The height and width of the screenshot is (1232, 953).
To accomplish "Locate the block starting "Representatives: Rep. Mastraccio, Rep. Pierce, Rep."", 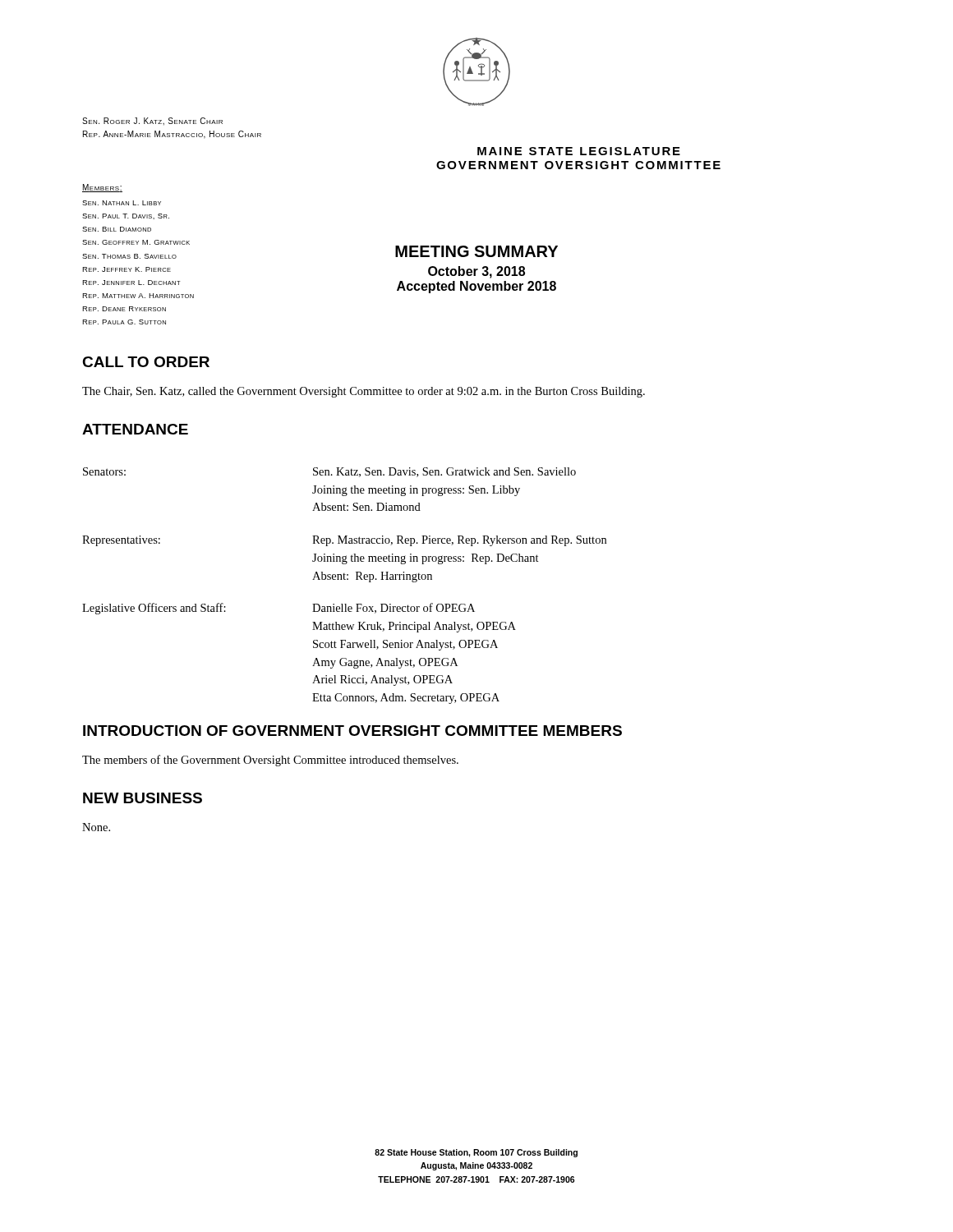I will 476,558.
